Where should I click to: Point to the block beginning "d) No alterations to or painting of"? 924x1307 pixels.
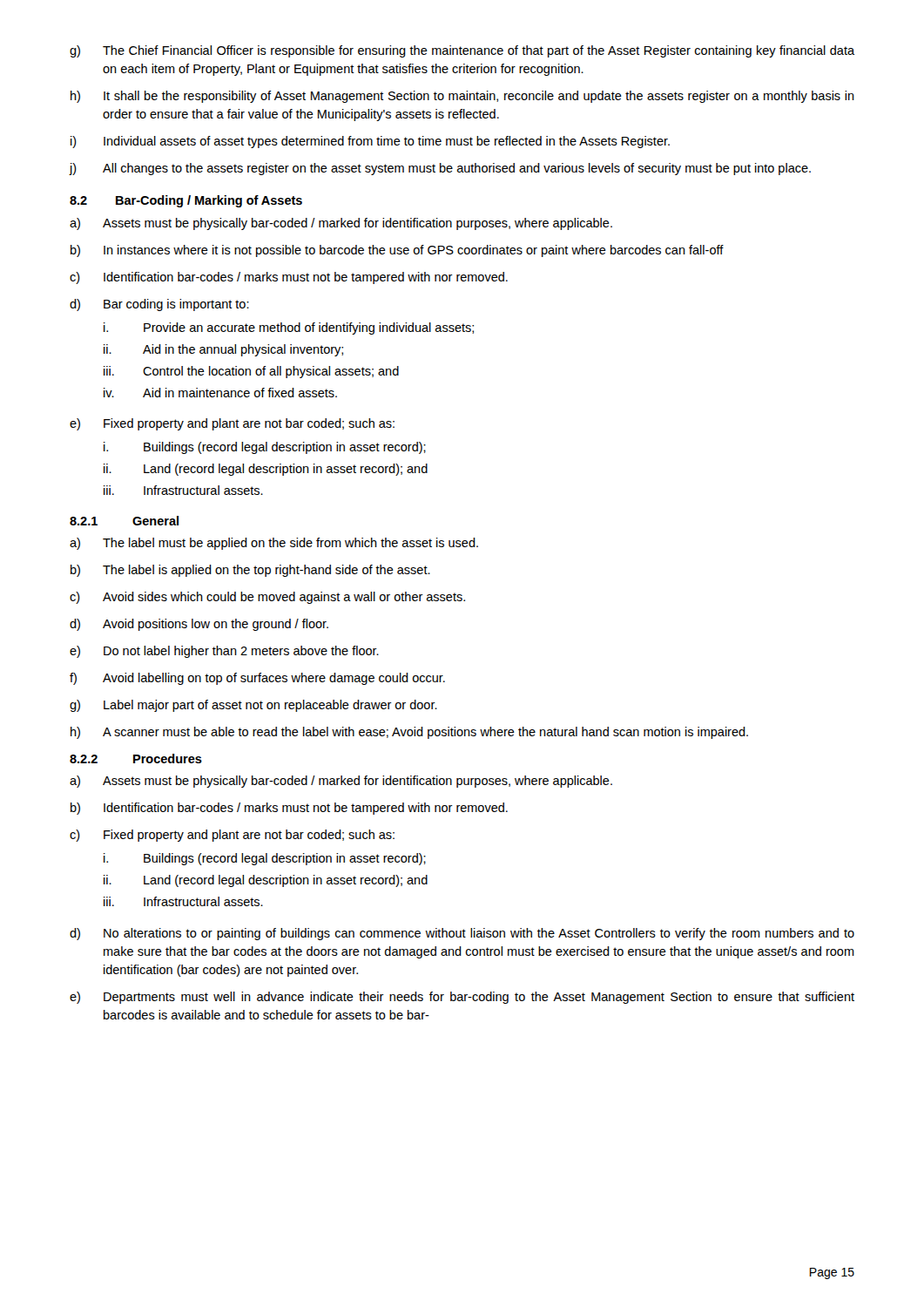[x=462, y=951]
